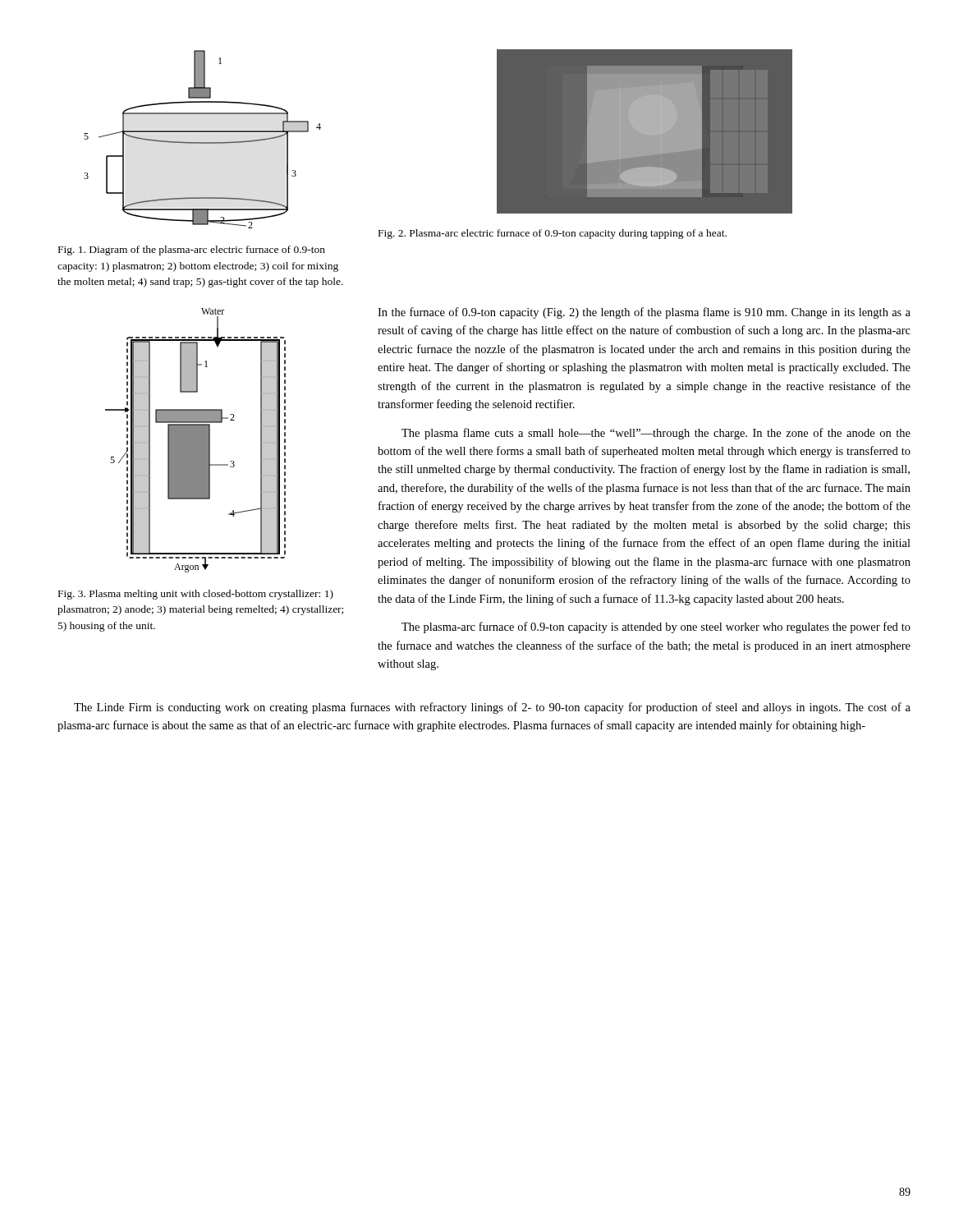Screen dimensions: 1232x968
Task: Find the region starting "In the furnace"
Action: pyautogui.click(x=644, y=358)
